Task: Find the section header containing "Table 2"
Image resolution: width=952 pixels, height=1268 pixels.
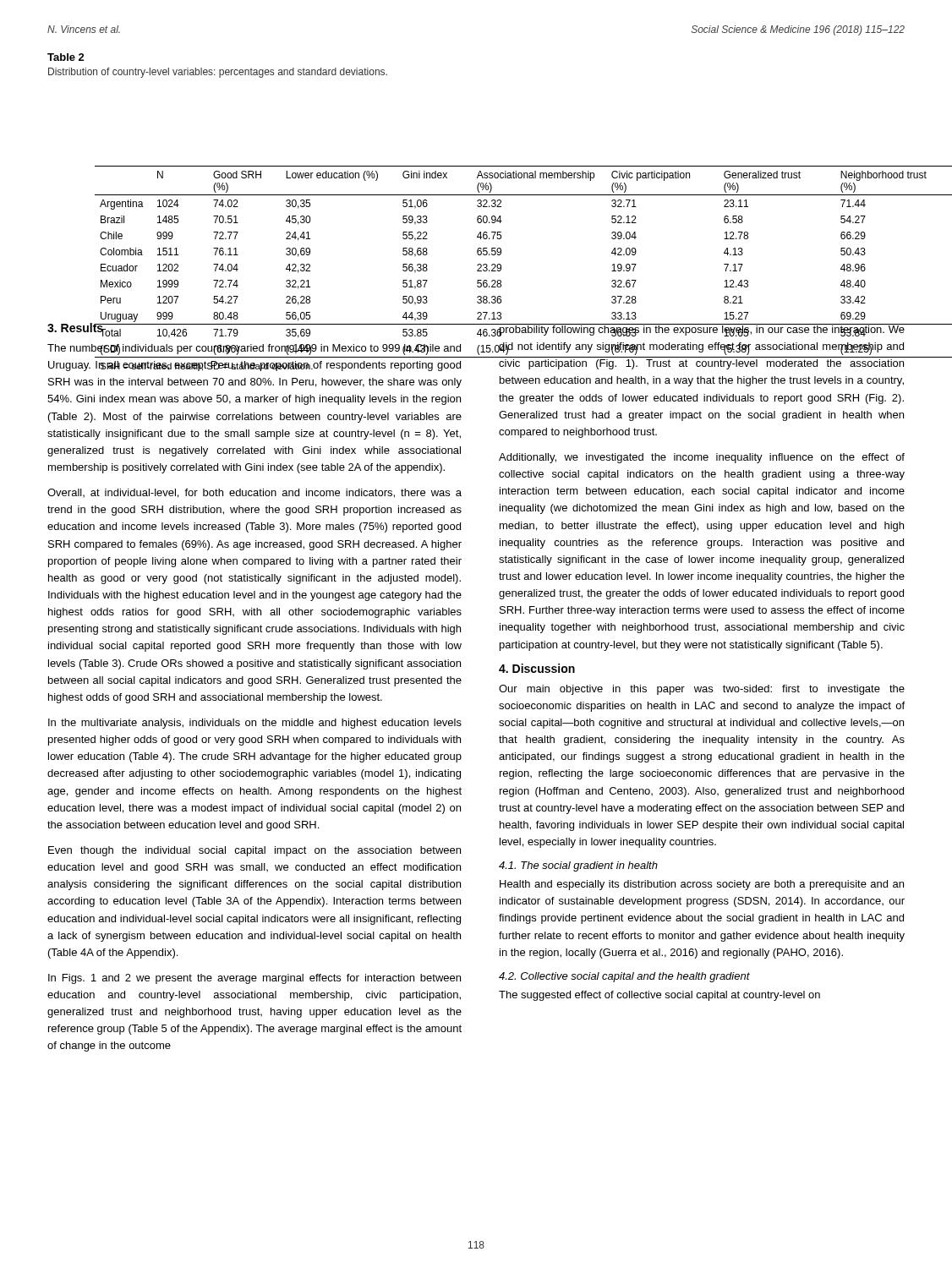Action: 66,57
